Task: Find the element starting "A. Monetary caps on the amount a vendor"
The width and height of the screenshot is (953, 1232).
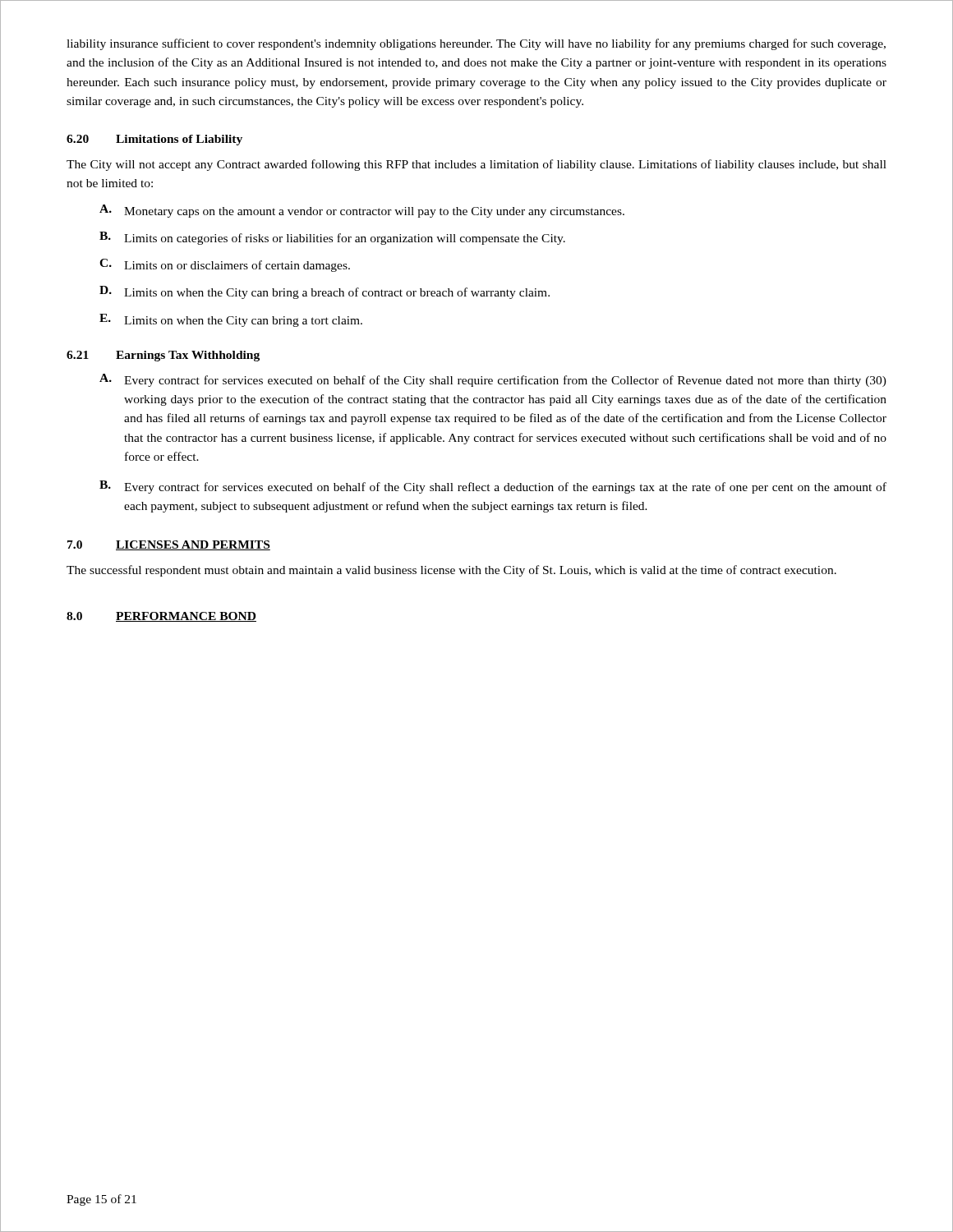Action: pyautogui.click(x=493, y=210)
